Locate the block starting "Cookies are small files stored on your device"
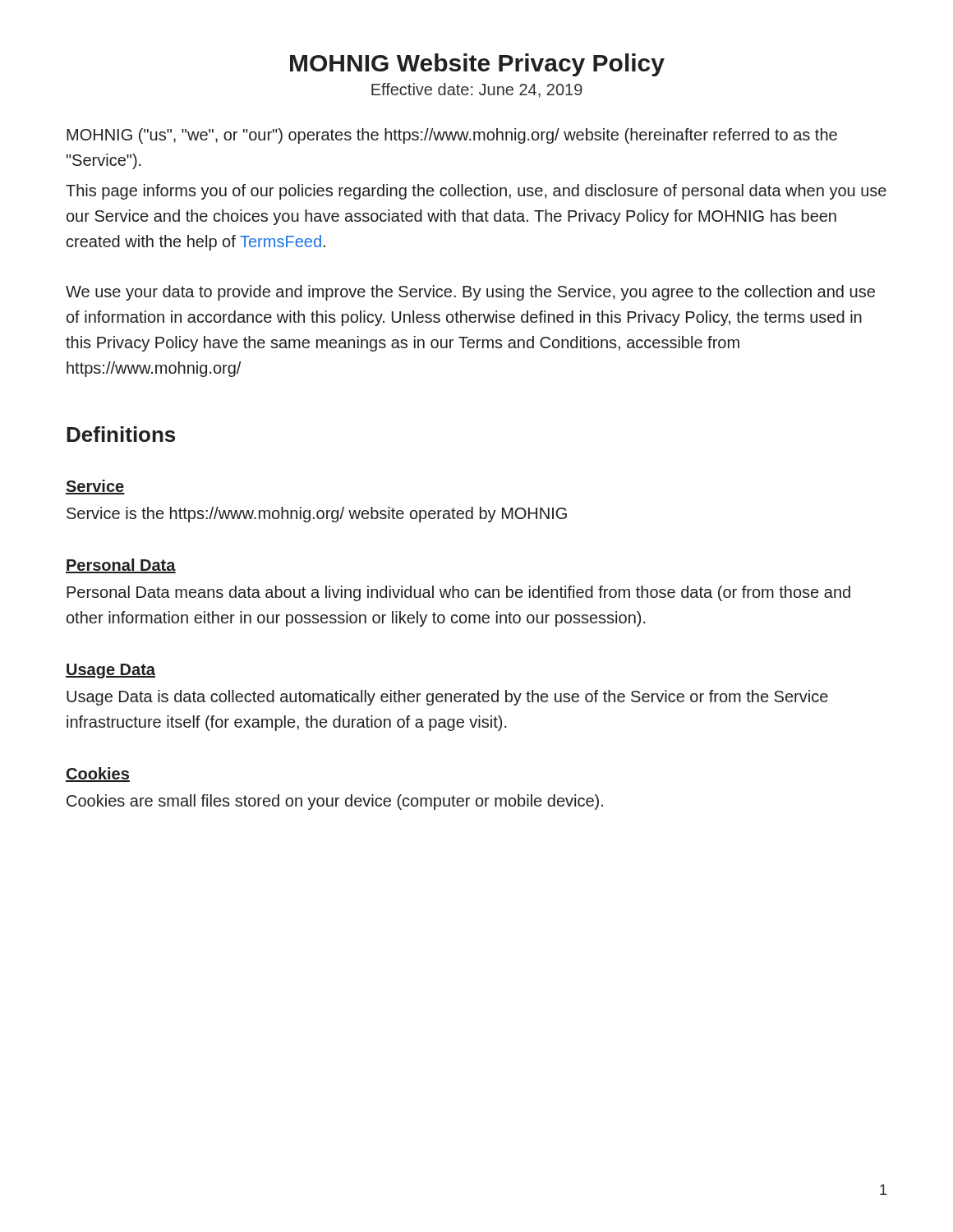Screen dimensions: 1232x953 coord(476,801)
